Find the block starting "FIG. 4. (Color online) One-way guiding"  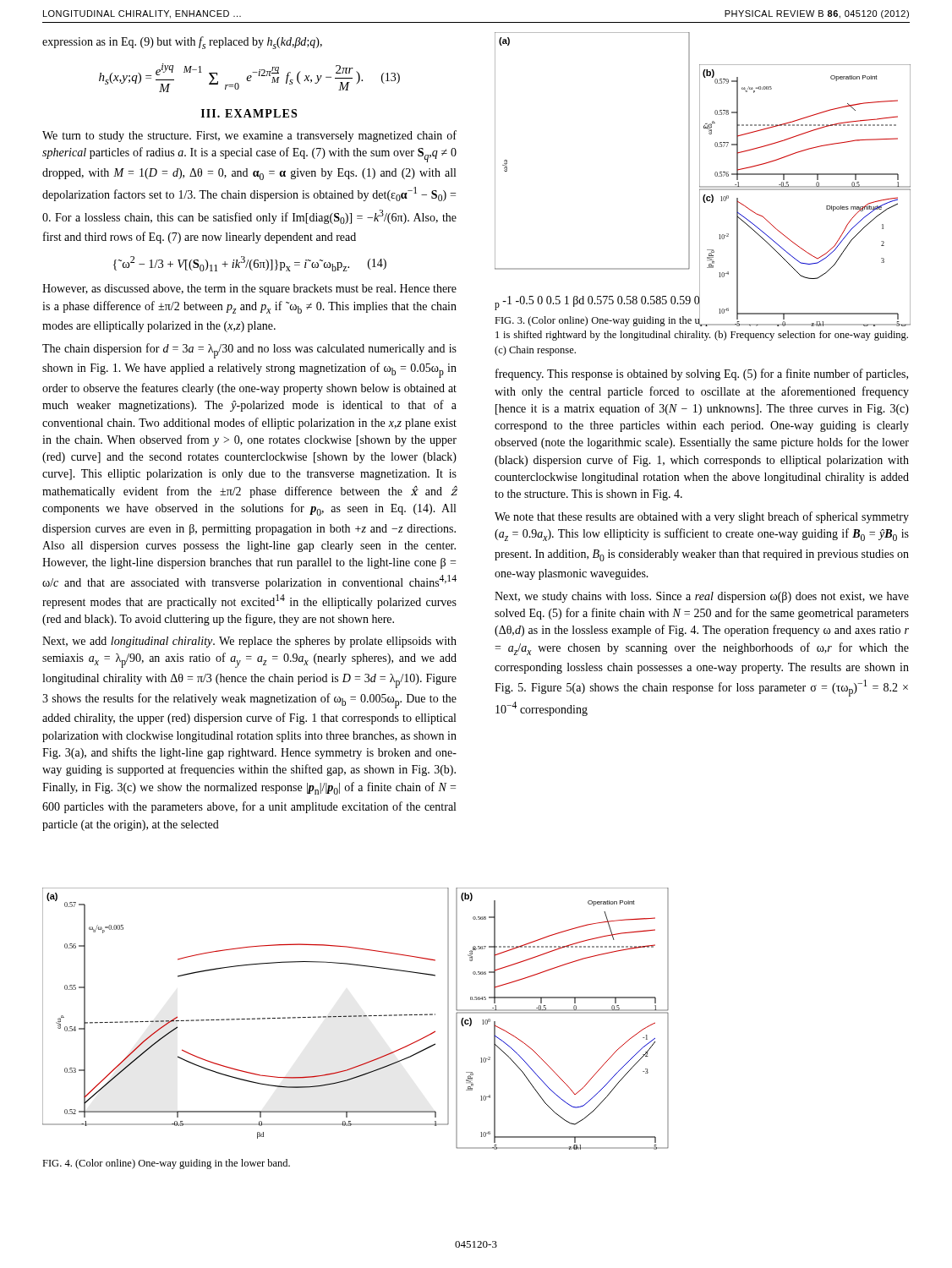(x=166, y=1163)
